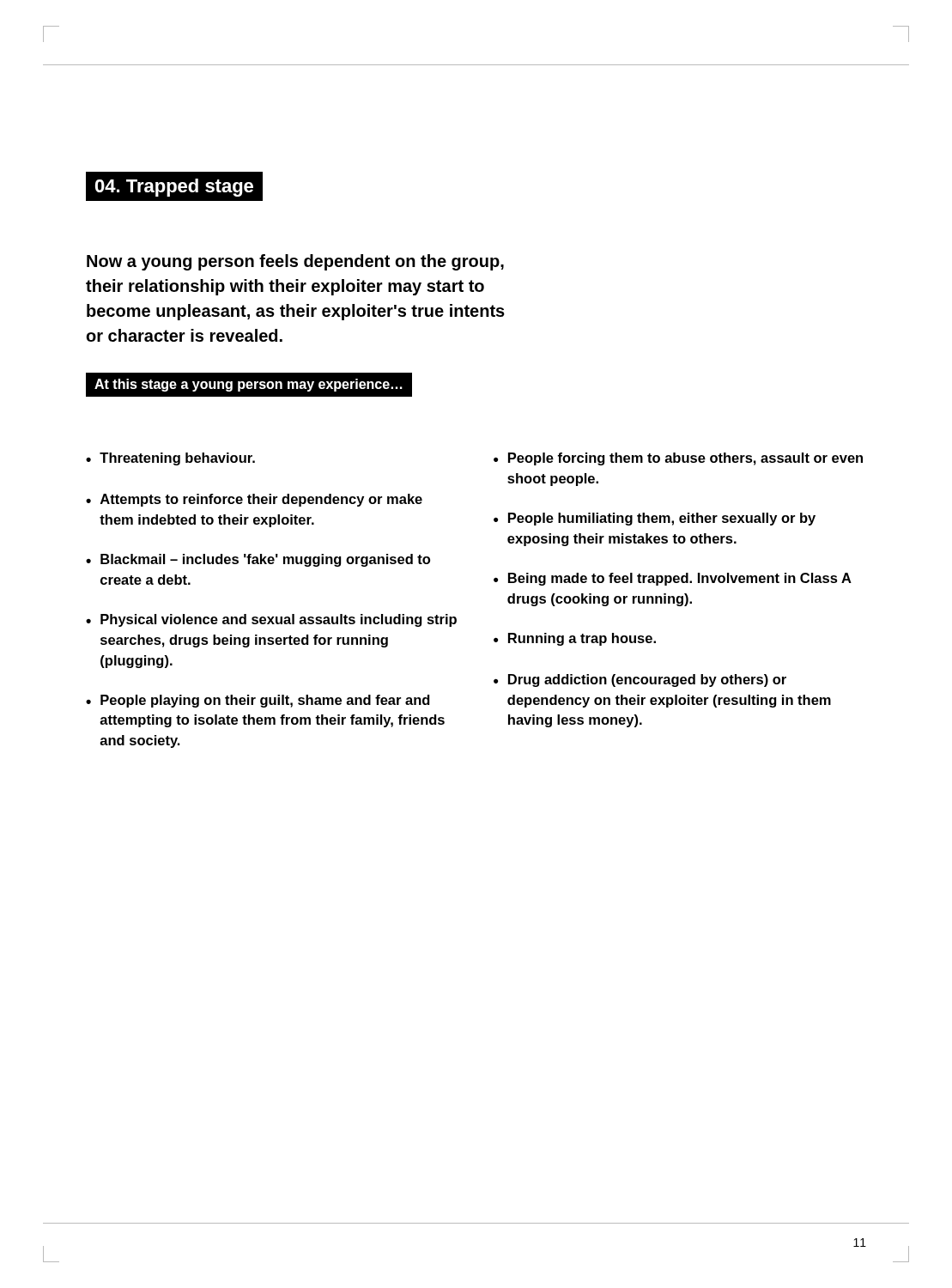Screen dimensions: 1288x952
Task: Click the passage that begins "• People playing"
Action: [272, 721]
